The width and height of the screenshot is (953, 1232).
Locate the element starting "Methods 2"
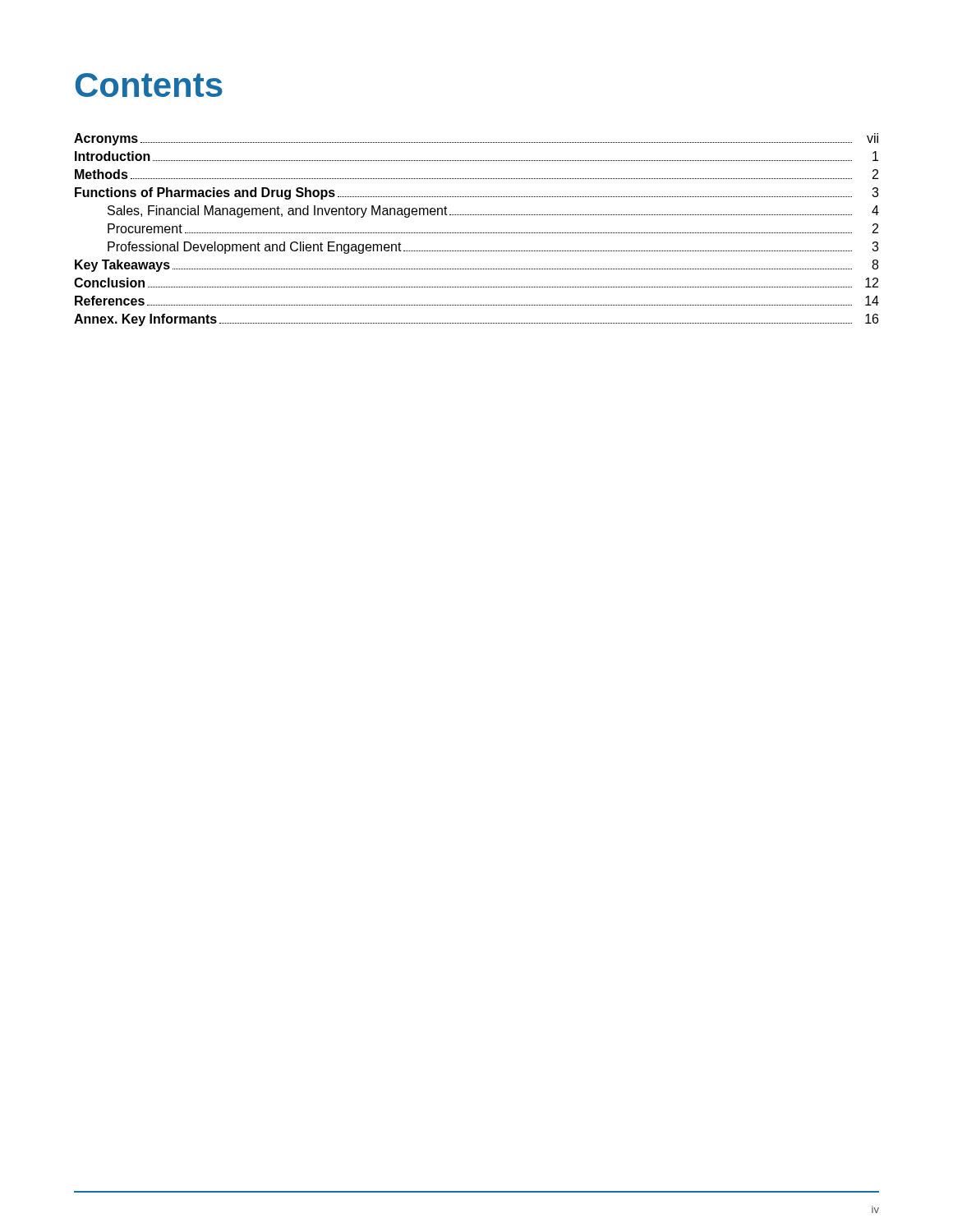point(476,175)
